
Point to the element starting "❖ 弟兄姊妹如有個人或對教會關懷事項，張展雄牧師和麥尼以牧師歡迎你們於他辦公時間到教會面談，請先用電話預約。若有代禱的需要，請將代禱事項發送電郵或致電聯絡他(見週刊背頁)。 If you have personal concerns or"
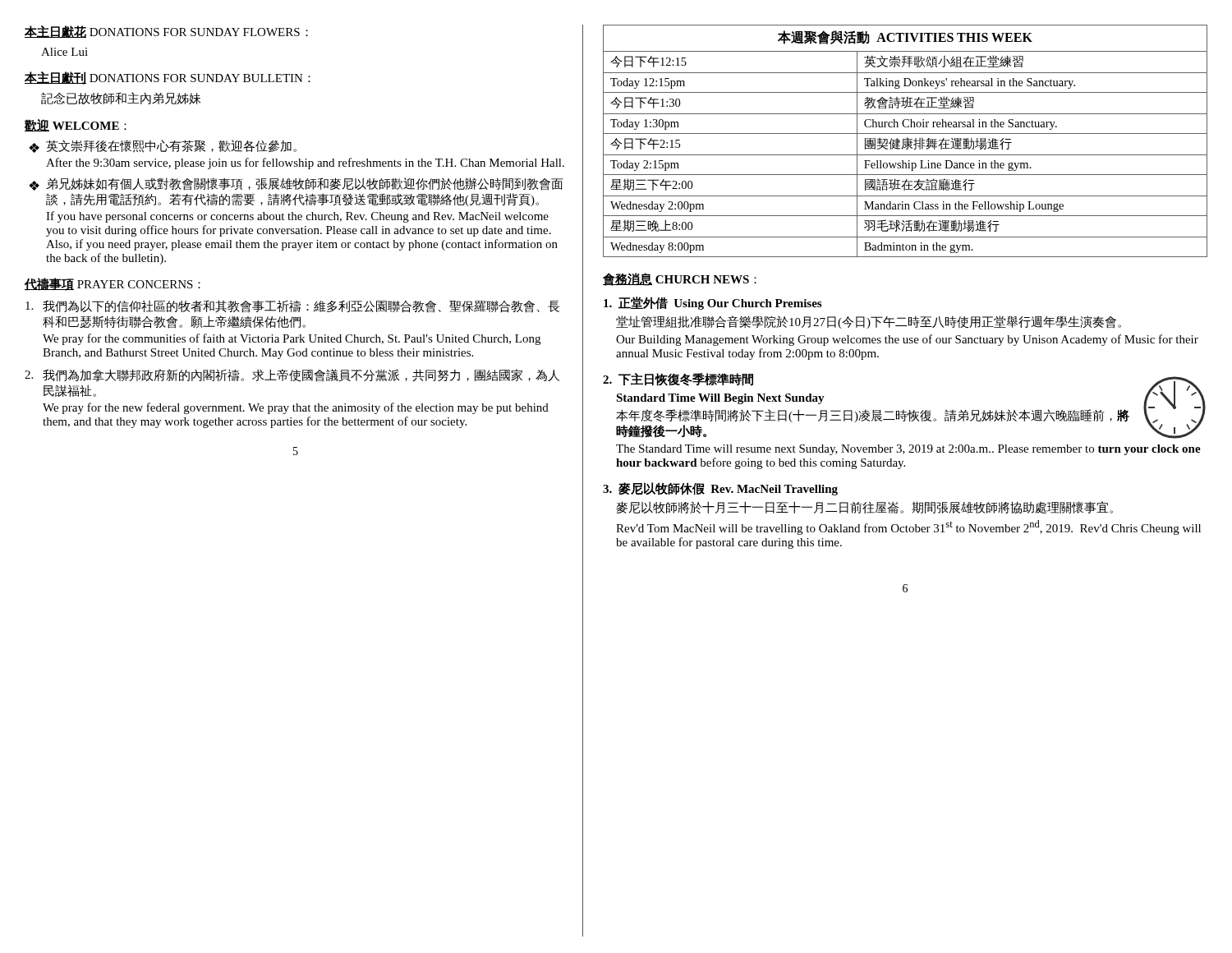[297, 221]
